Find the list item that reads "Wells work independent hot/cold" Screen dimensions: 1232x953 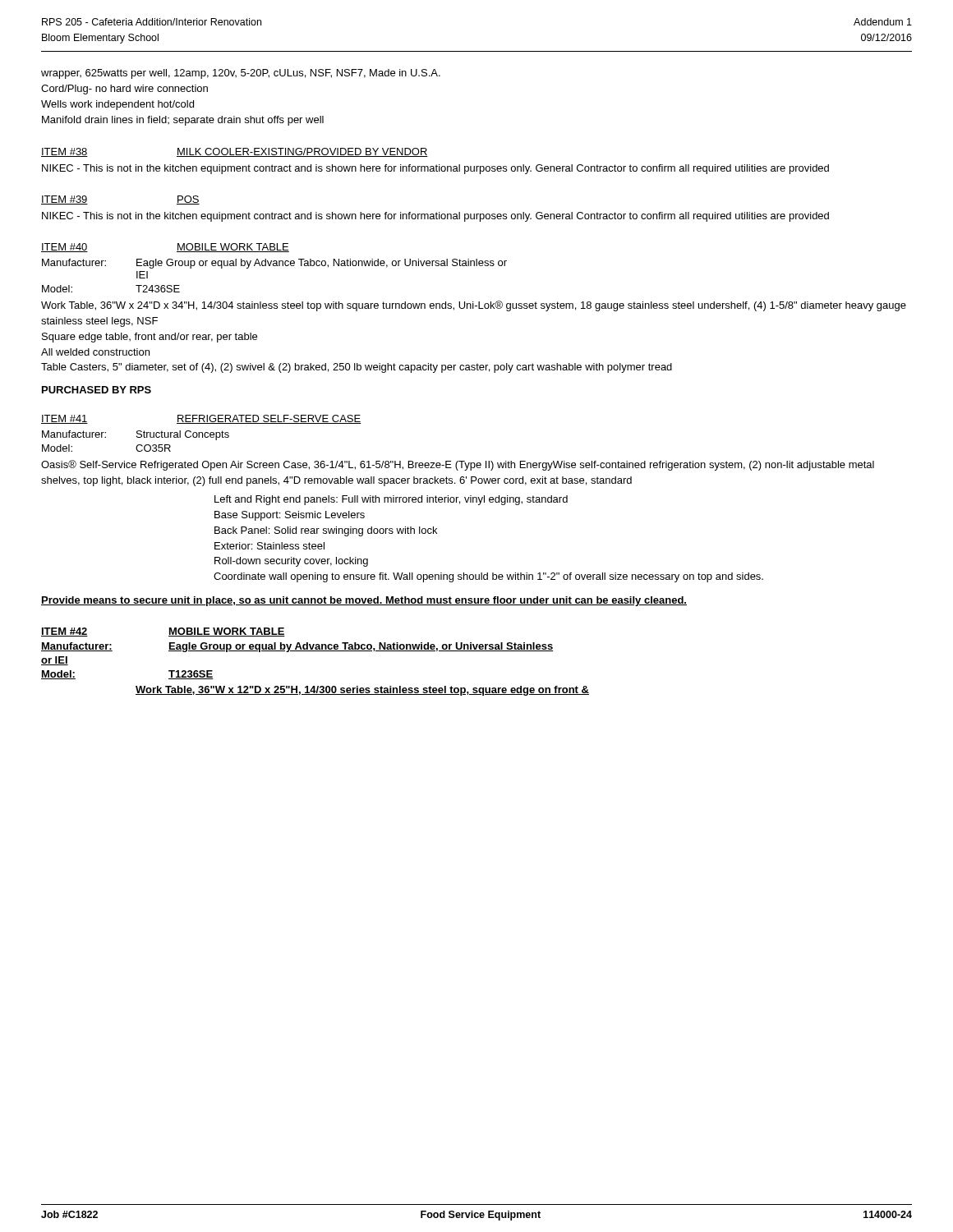tap(118, 104)
